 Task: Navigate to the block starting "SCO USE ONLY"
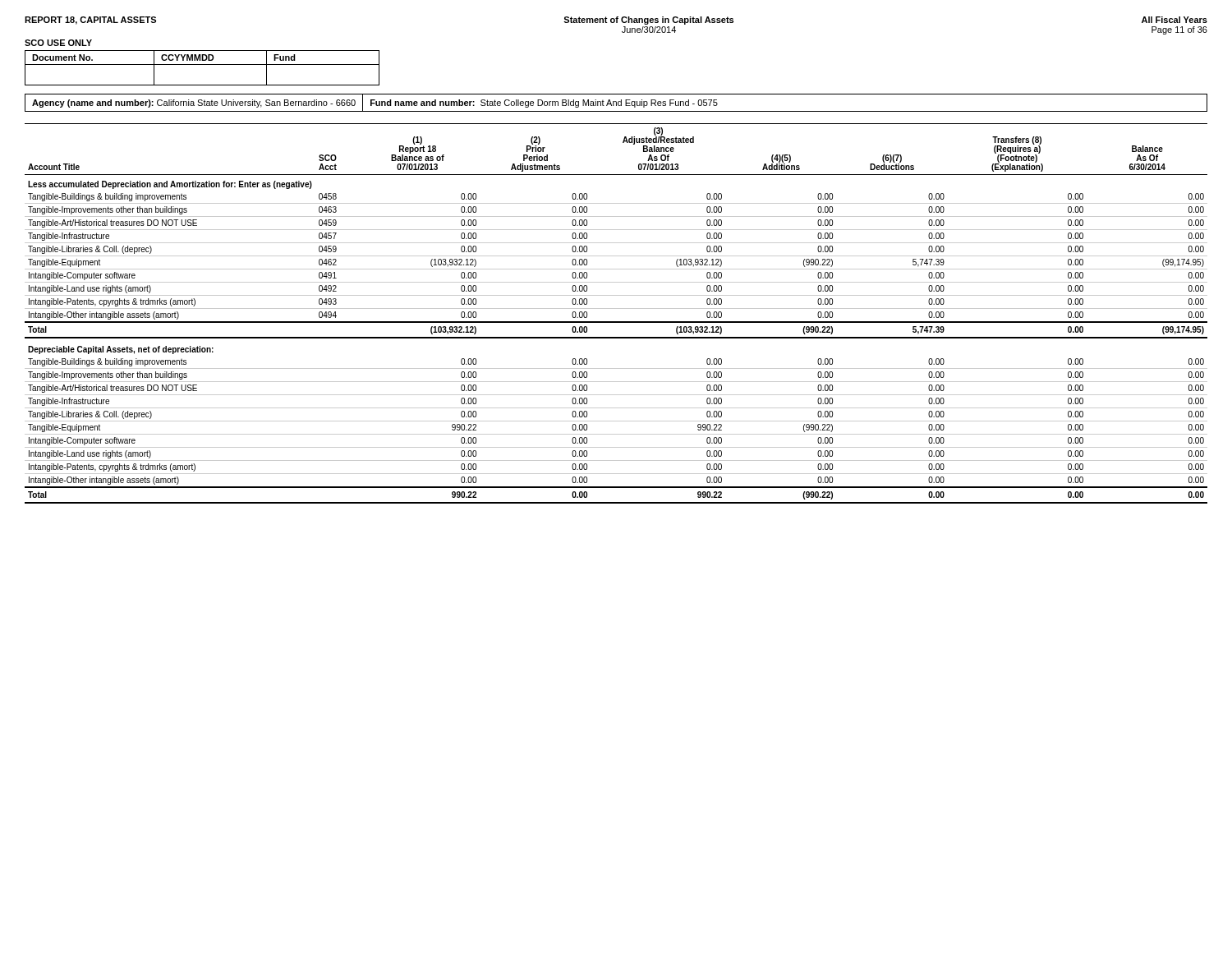click(x=58, y=43)
